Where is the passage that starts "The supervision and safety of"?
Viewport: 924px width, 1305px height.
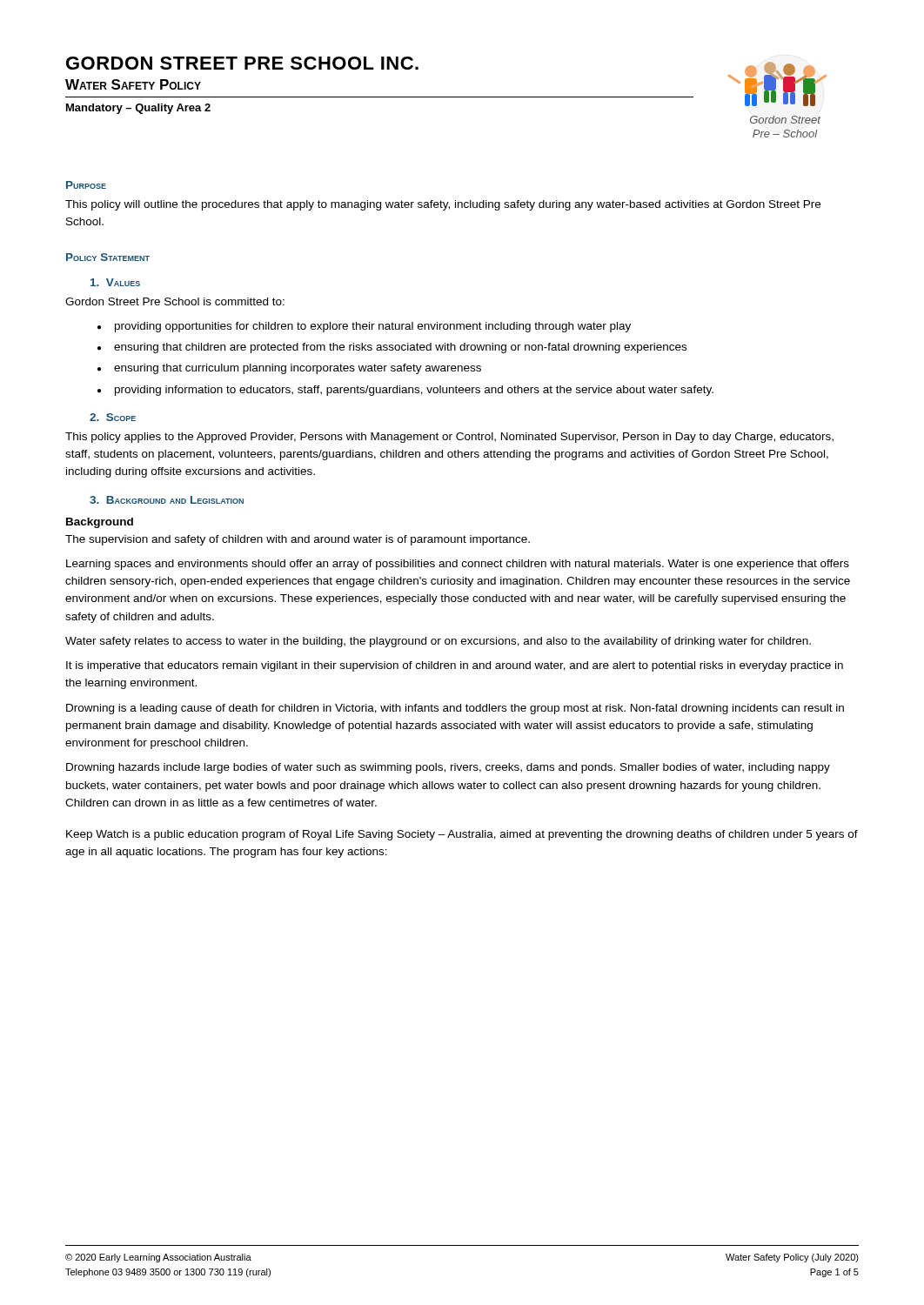[298, 539]
